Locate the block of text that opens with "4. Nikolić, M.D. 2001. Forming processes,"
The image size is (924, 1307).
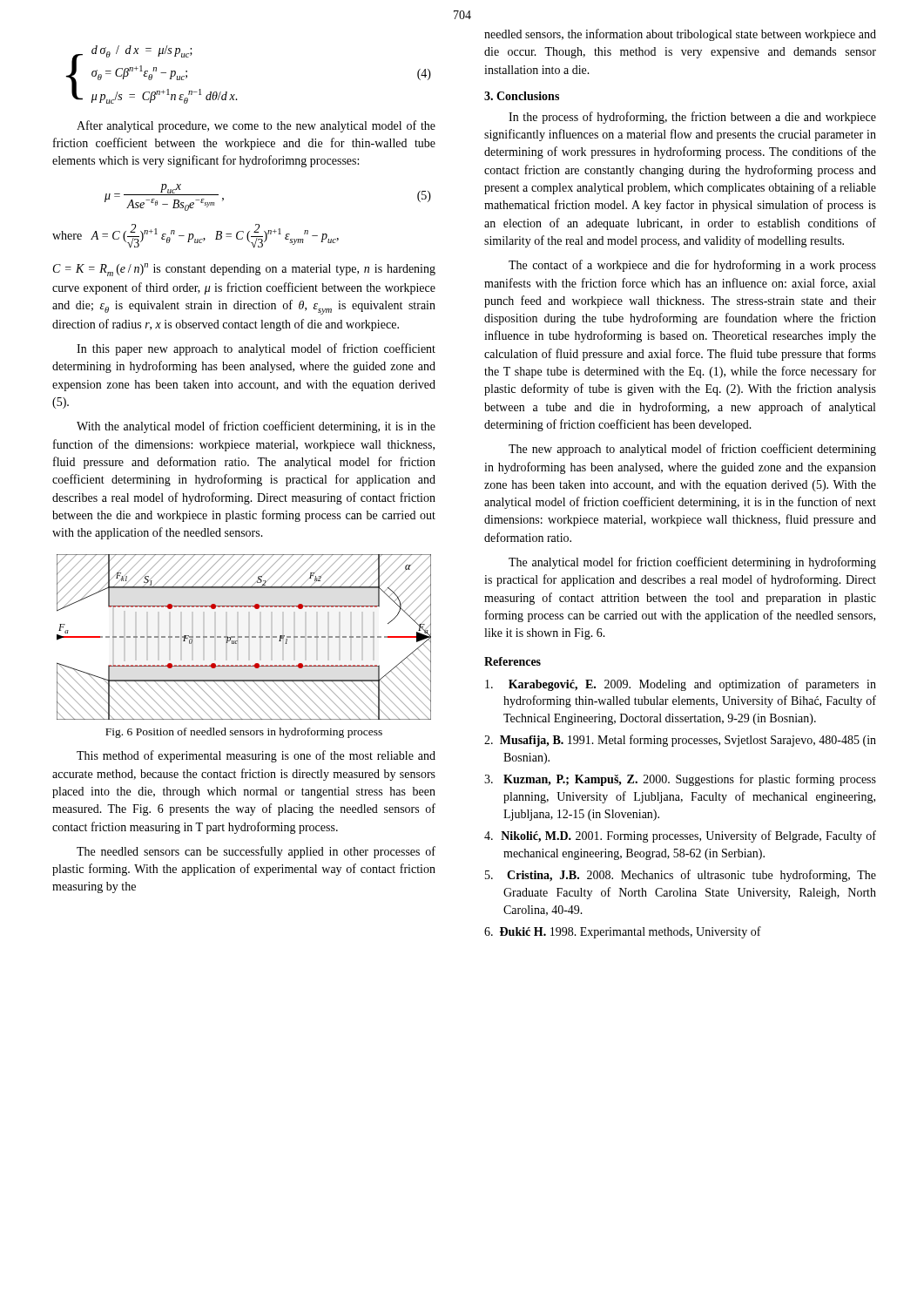[680, 845]
